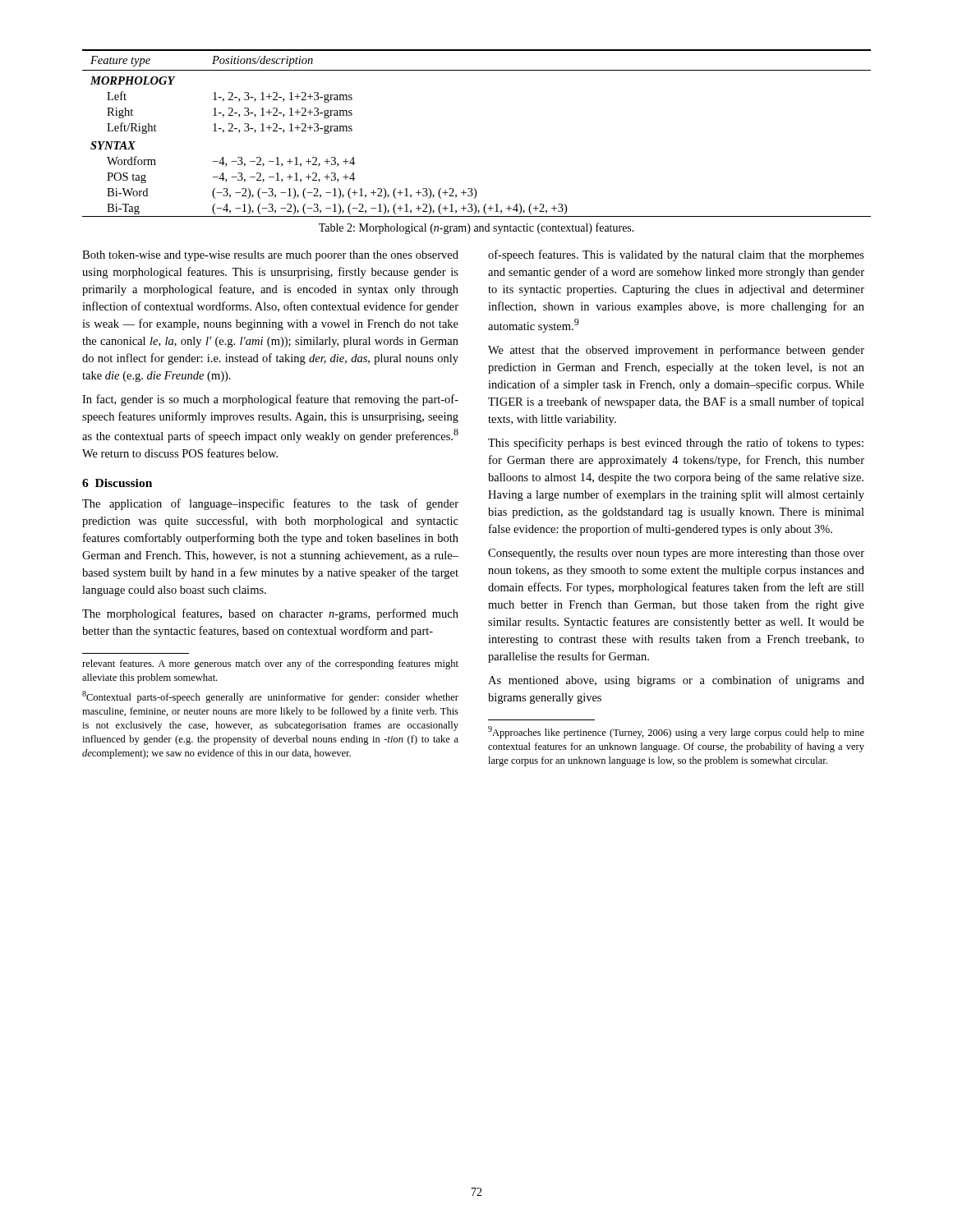Locate the block starting "8Contextual parts-of-speech generally are uninformative for gender: consider"
This screenshot has height=1232, width=953.
coord(270,724)
